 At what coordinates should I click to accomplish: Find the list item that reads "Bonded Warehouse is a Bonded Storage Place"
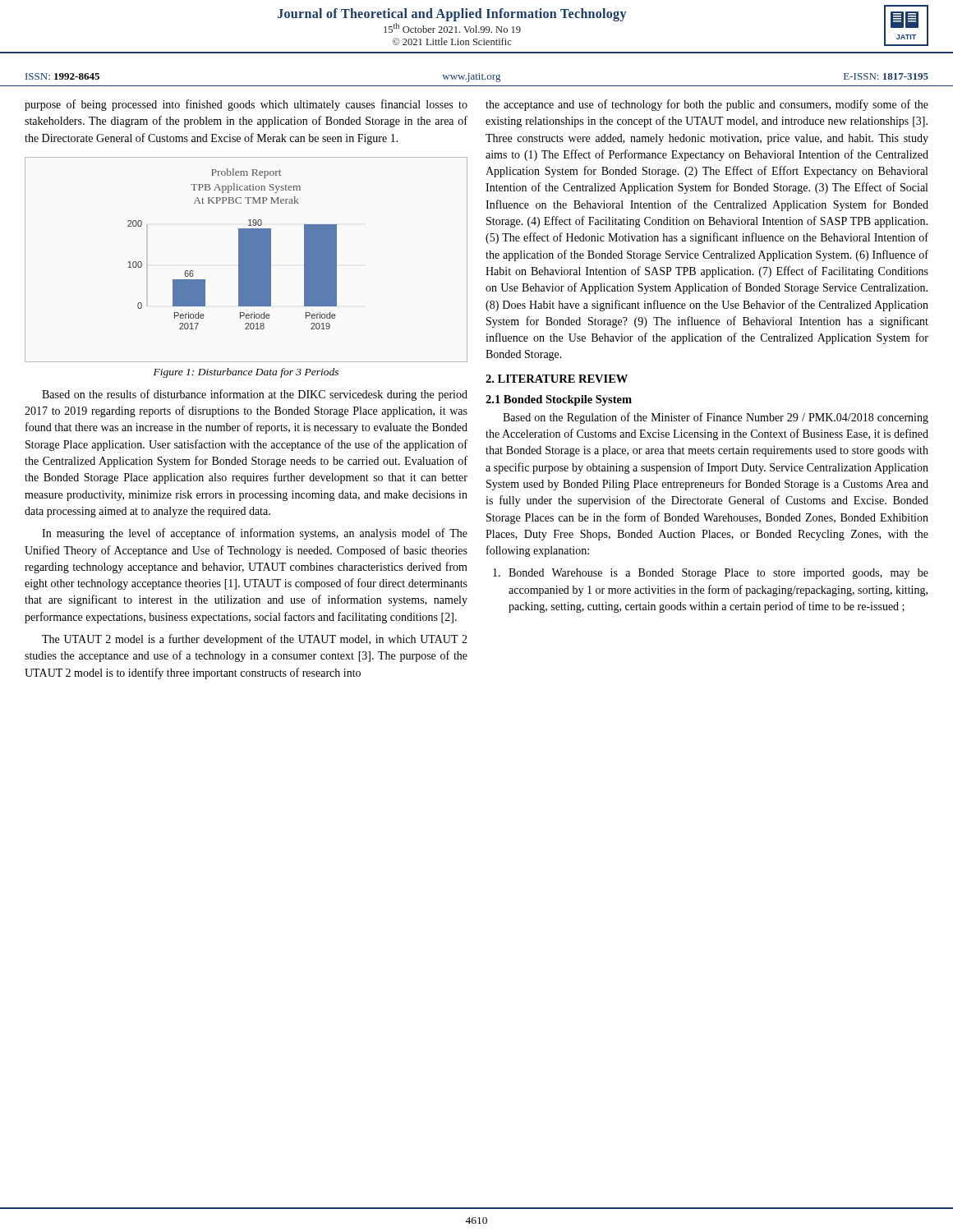tap(710, 590)
